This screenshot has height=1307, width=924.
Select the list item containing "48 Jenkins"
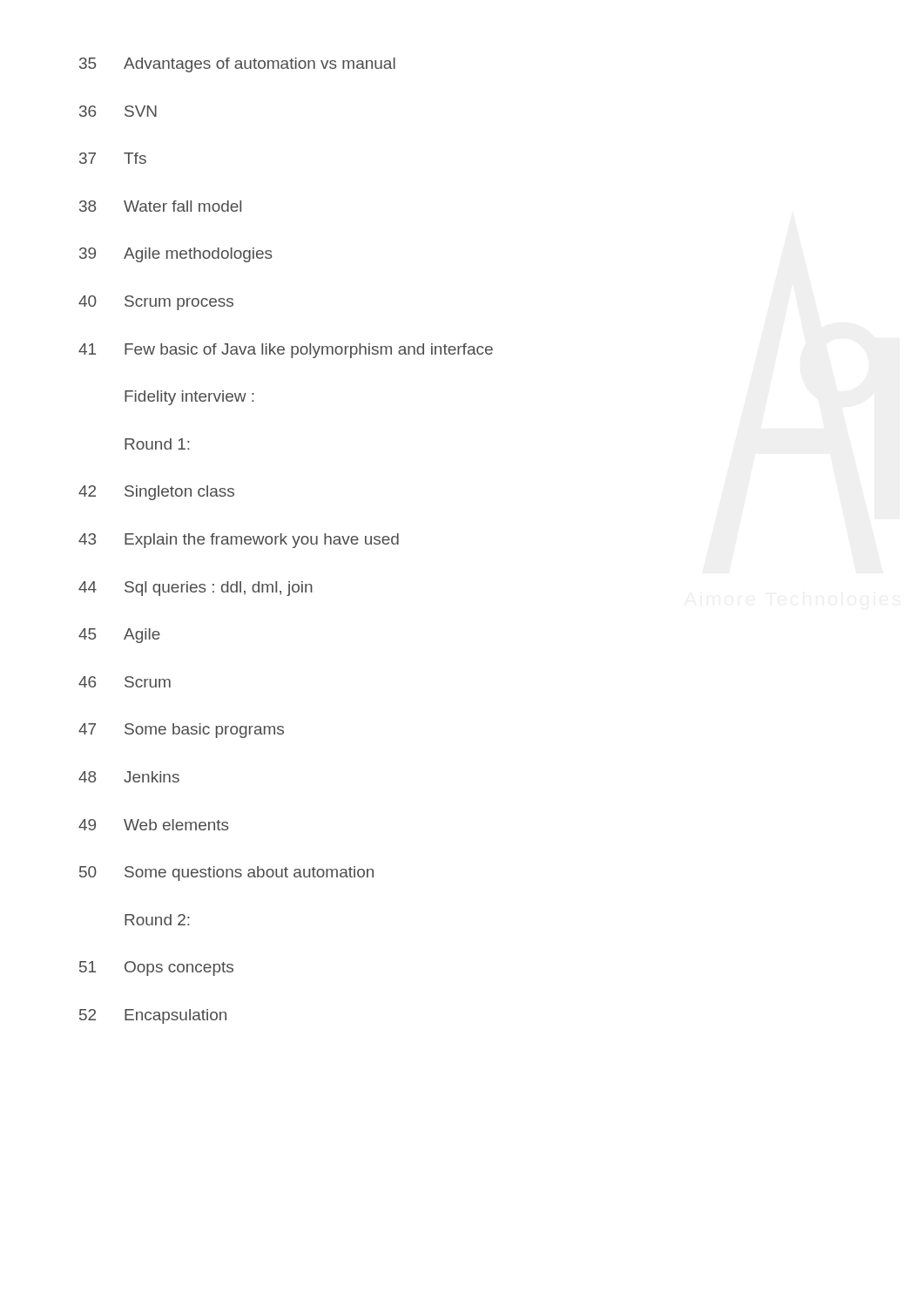[129, 777]
